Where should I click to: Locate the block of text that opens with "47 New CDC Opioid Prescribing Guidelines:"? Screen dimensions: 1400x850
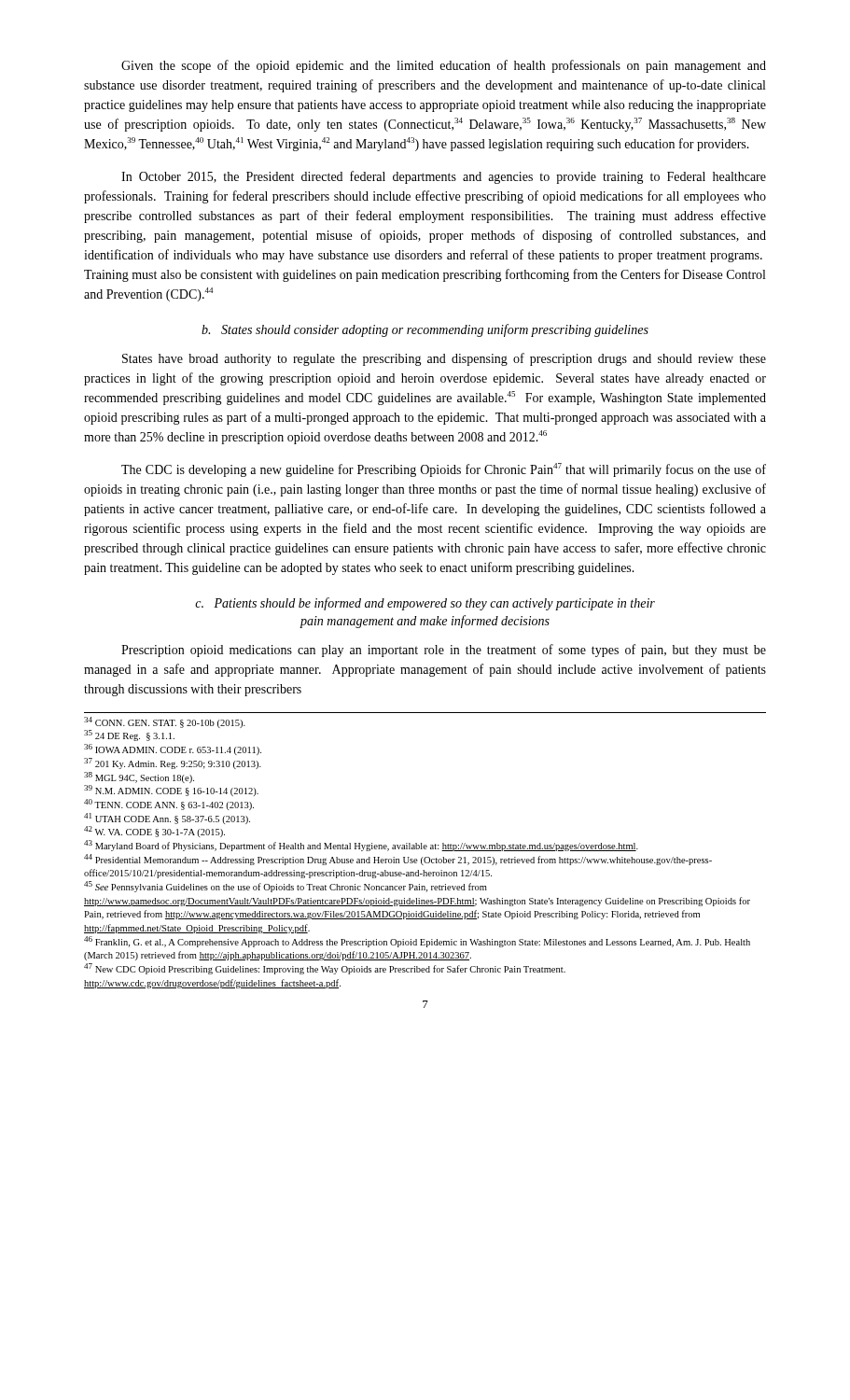[x=325, y=976]
